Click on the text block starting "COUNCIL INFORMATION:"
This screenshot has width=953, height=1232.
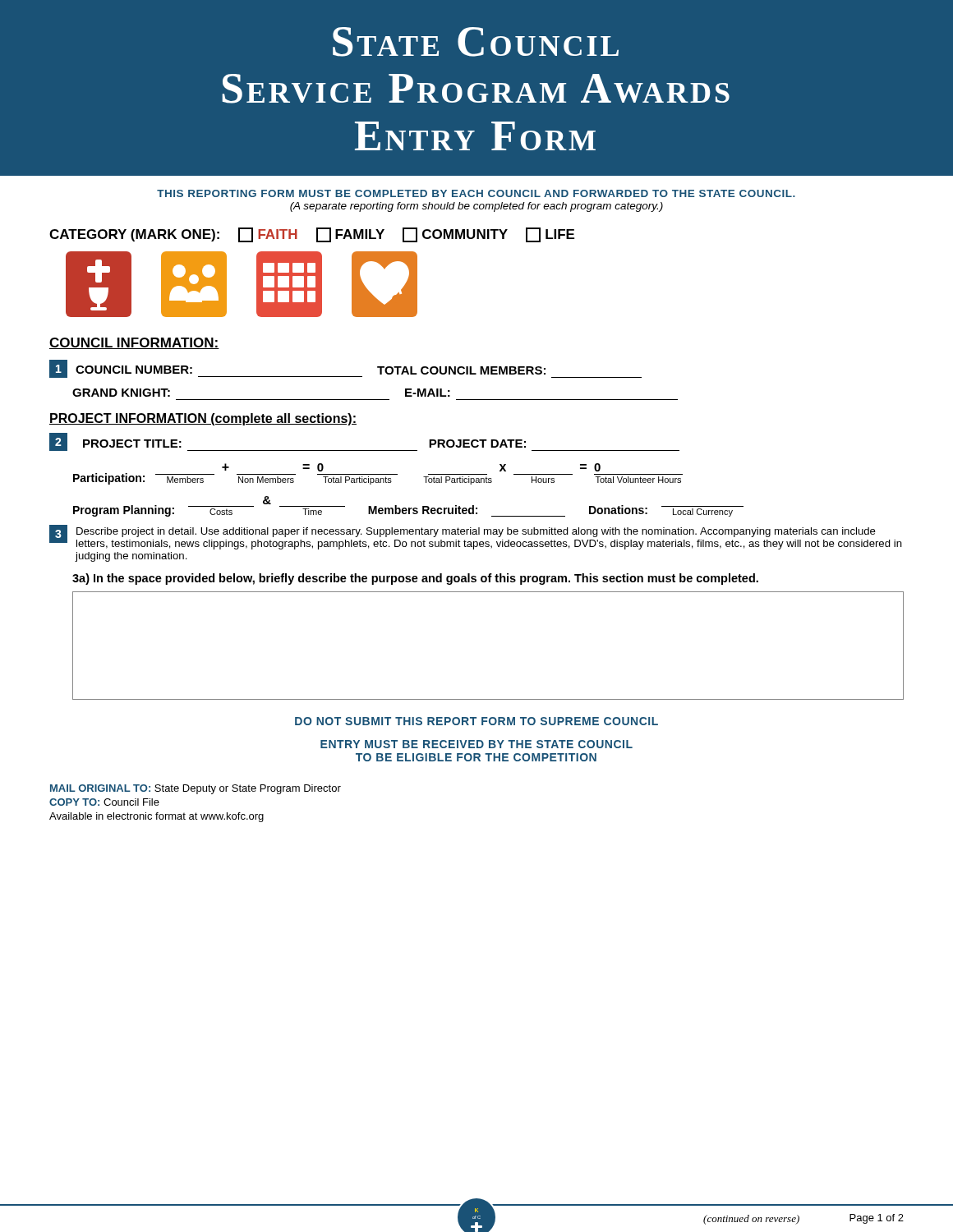tap(134, 343)
